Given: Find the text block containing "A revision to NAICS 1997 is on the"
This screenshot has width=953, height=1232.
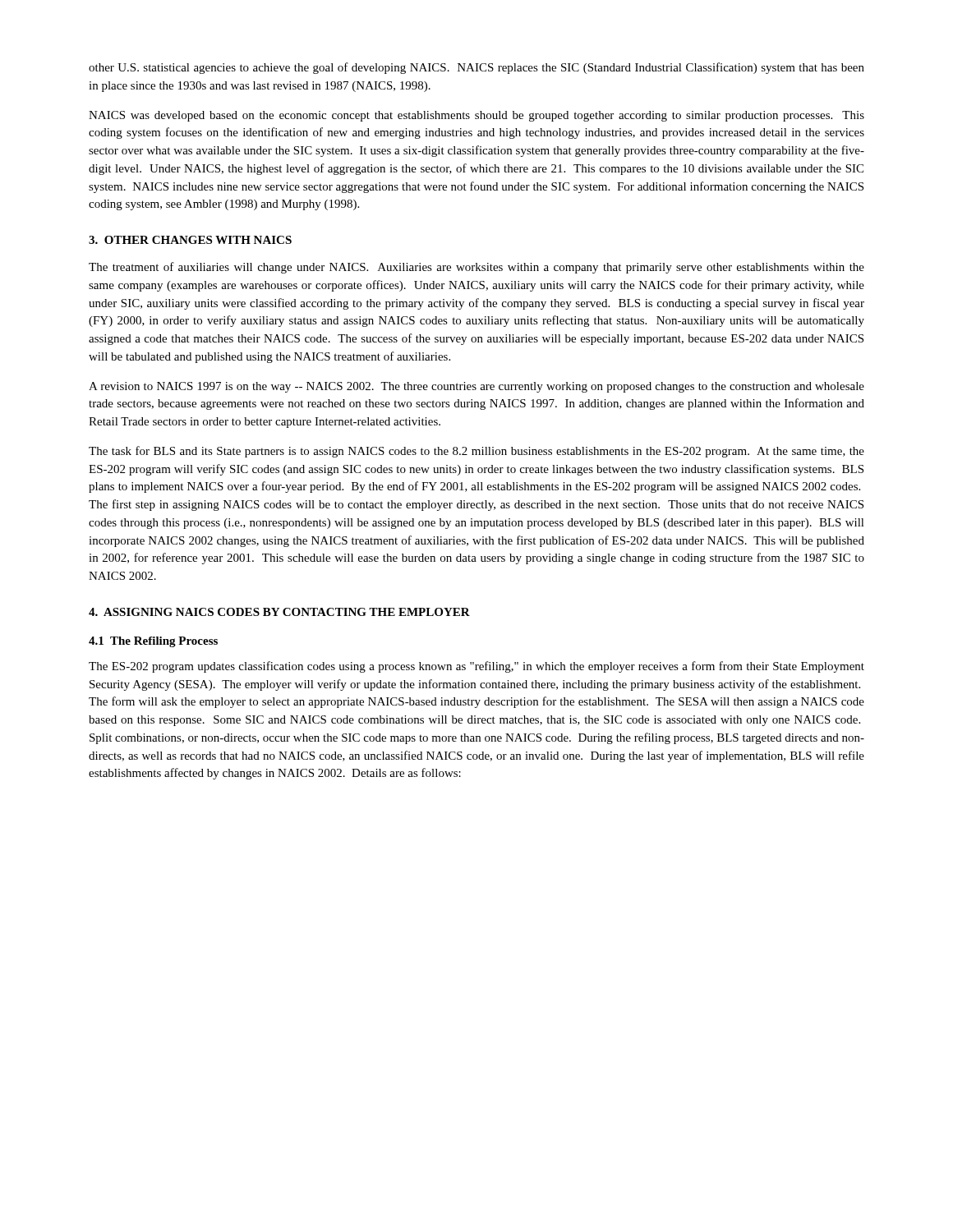Looking at the screenshot, I should (x=476, y=403).
